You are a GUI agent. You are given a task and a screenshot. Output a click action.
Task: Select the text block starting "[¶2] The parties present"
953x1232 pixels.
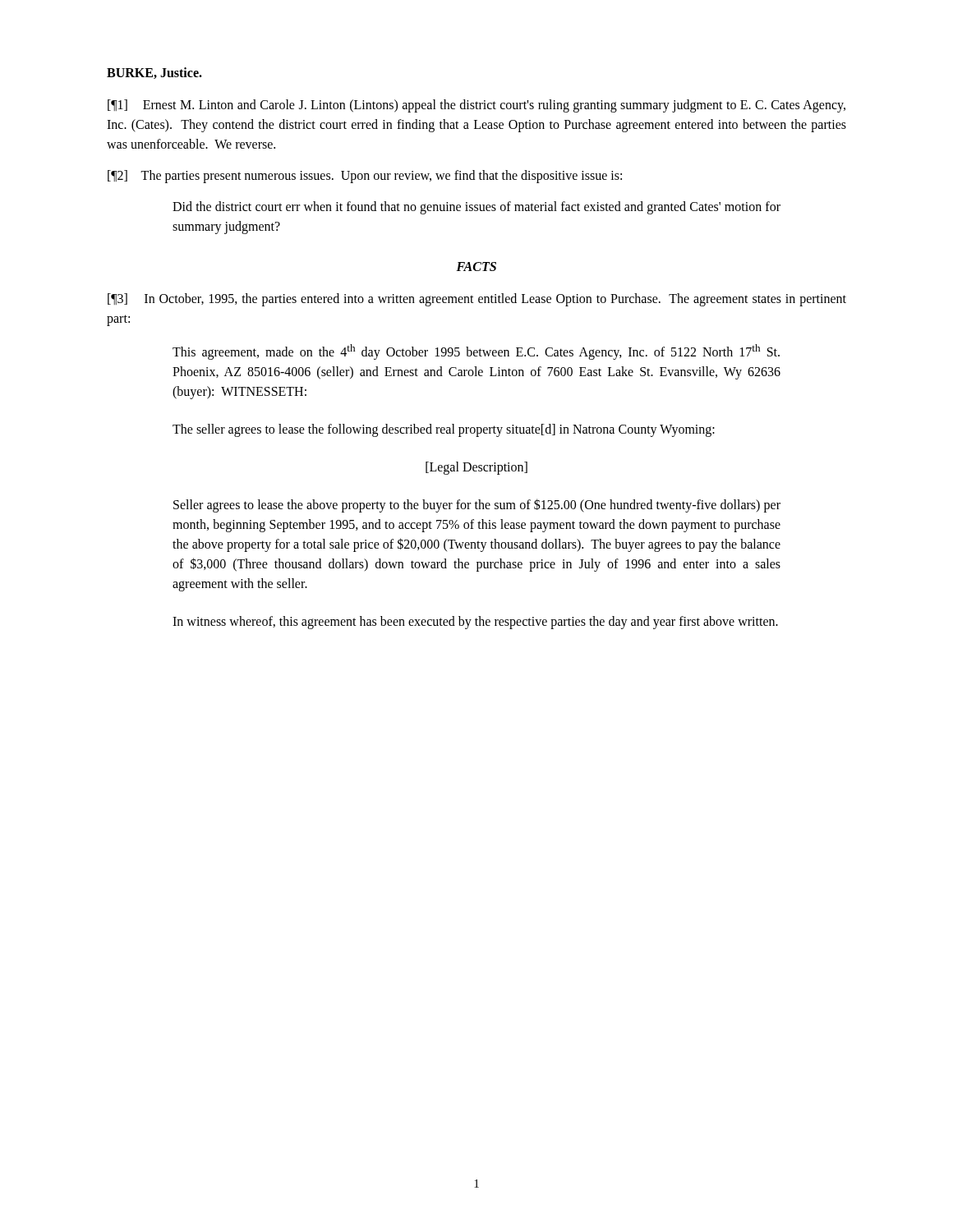click(365, 175)
